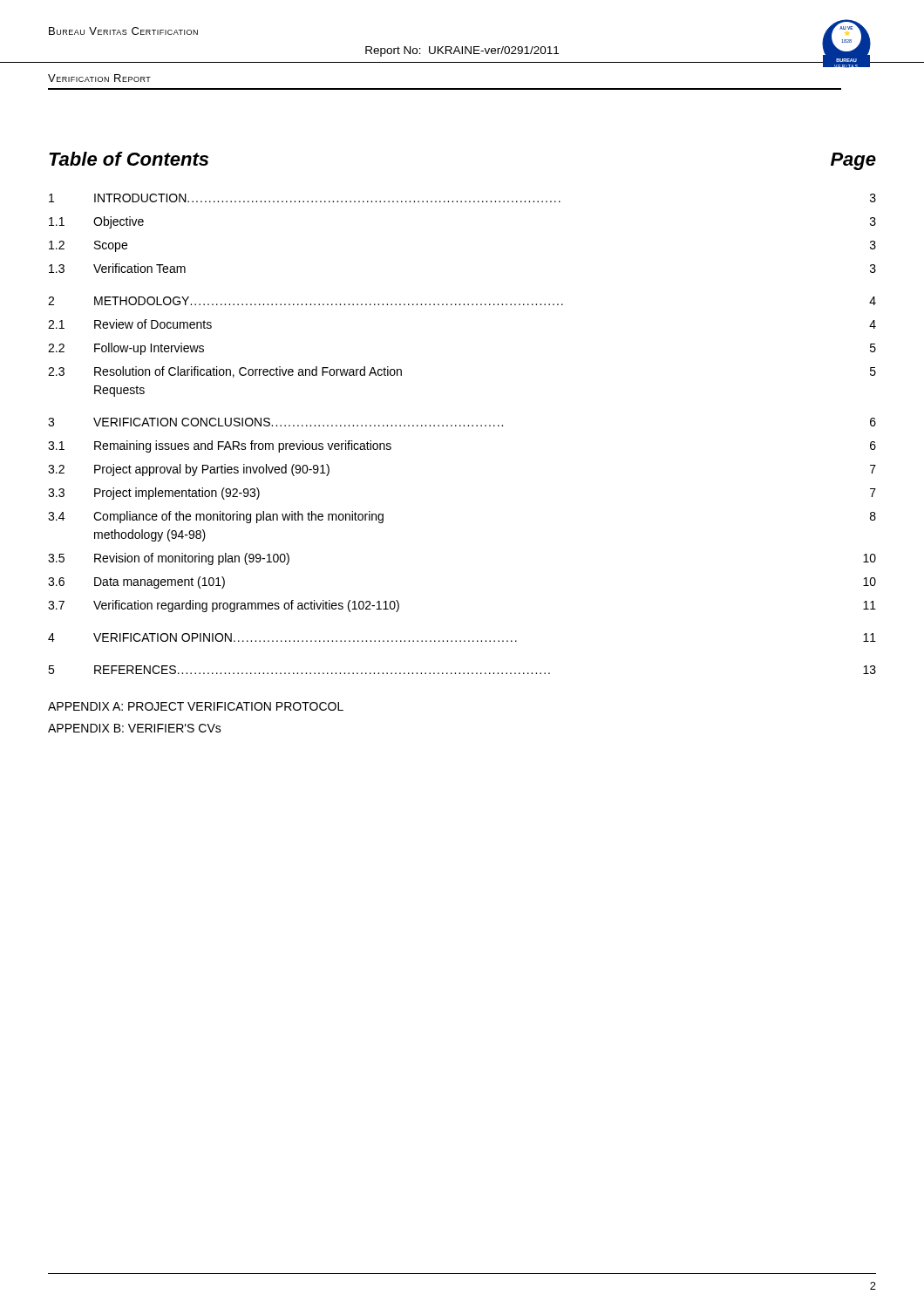Where does it say "APPENDIX B: VERIFIER'S CVs"?
The image size is (924, 1308).
135,728
